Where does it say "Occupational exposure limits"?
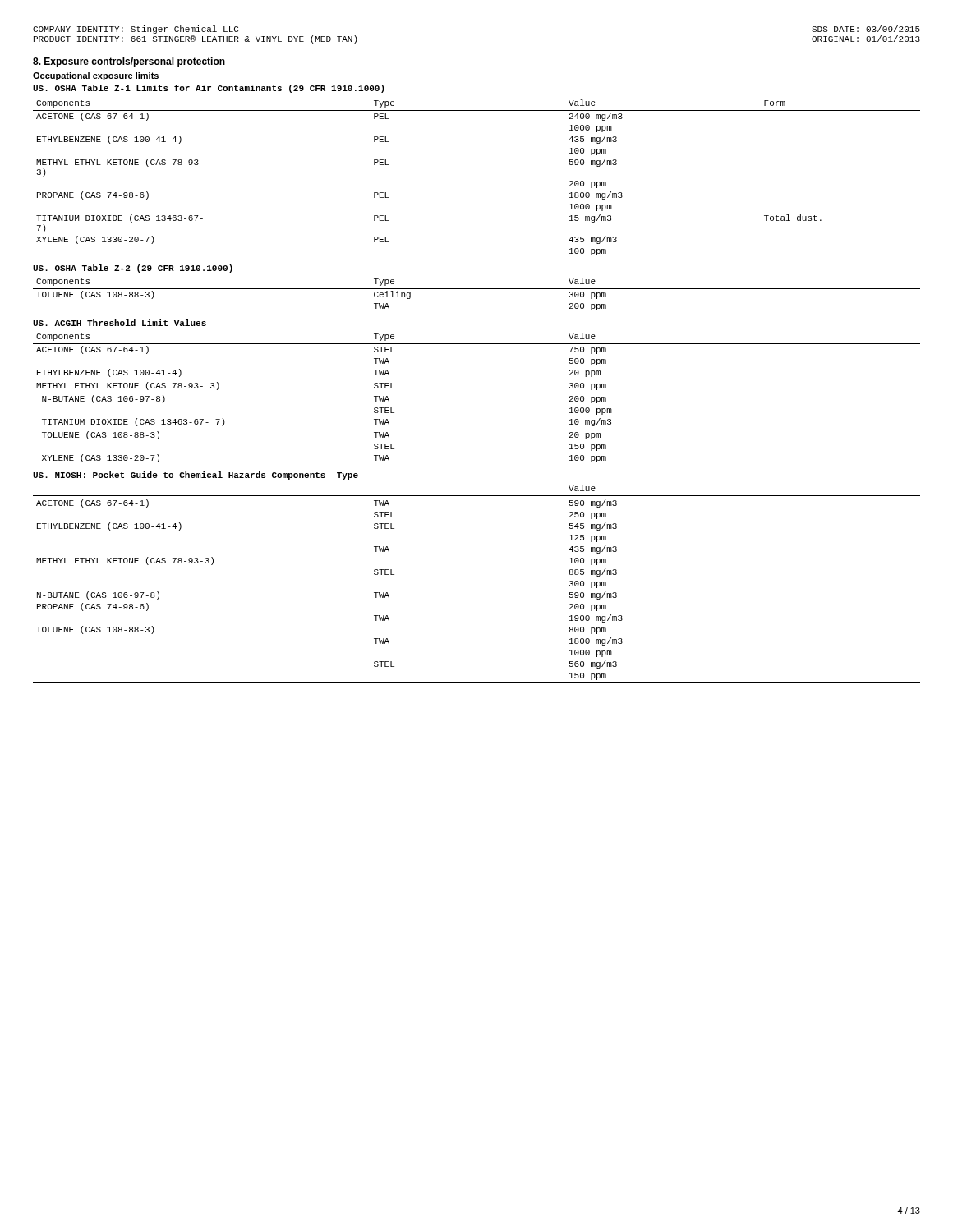This screenshot has height=1232, width=953. [96, 76]
